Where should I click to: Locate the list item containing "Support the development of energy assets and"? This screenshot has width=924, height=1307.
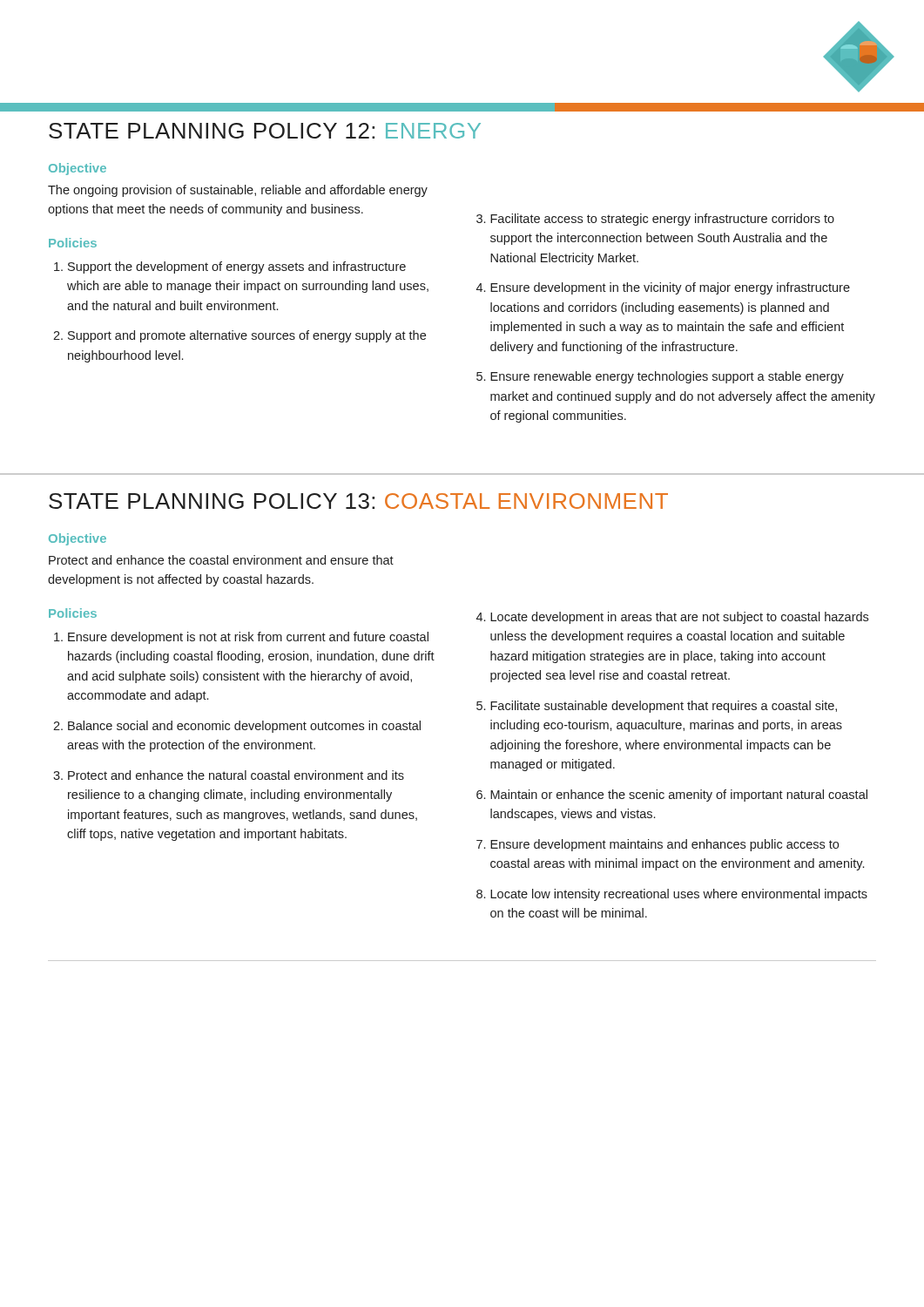click(x=248, y=286)
